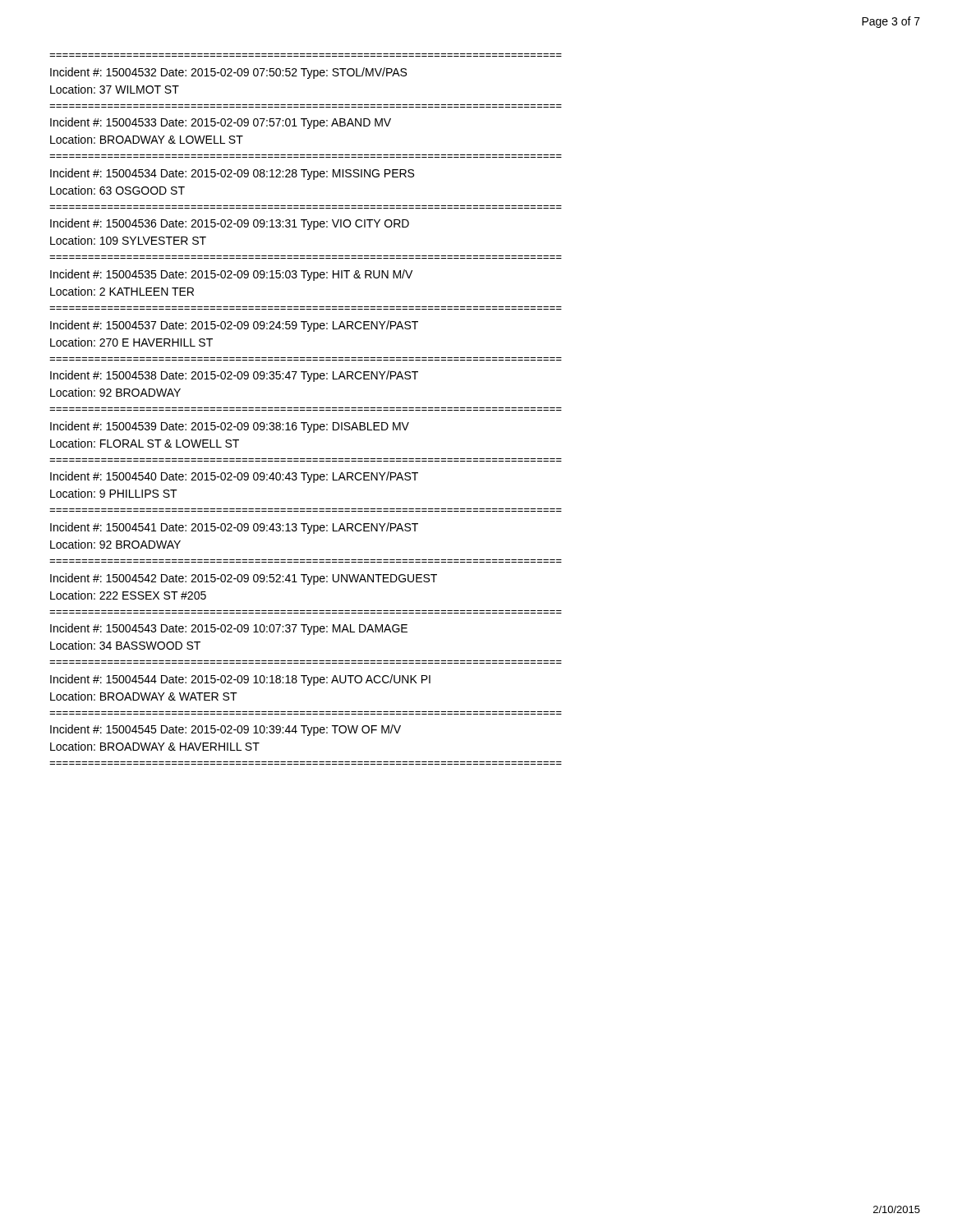Click on the block starting "Incident #: 15004542 Date: 2015-02-09 09:52:41"
This screenshot has height=1232, width=953.
click(244, 579)
